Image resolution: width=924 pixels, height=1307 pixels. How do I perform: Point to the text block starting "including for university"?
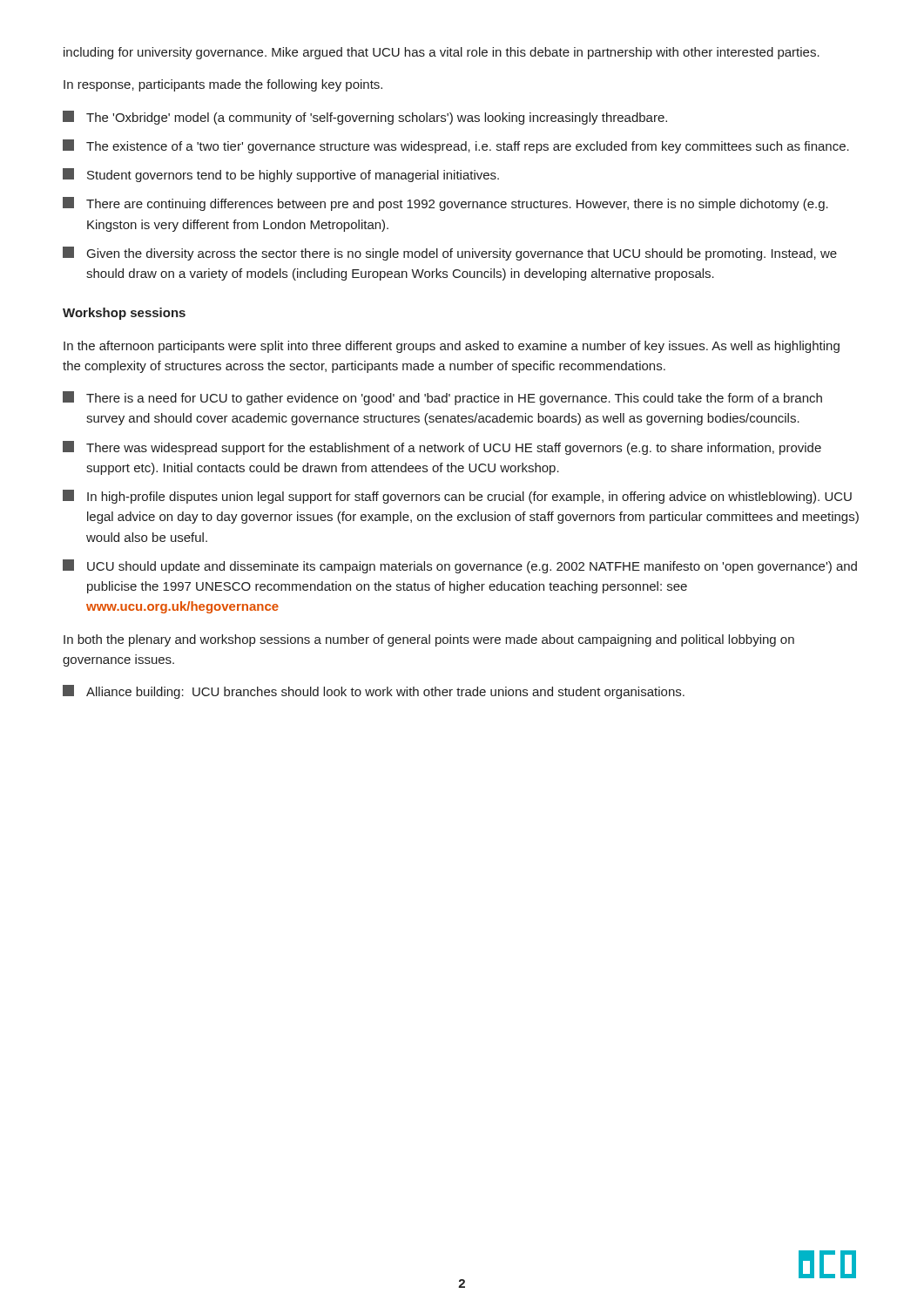click(x=462, y=52)
